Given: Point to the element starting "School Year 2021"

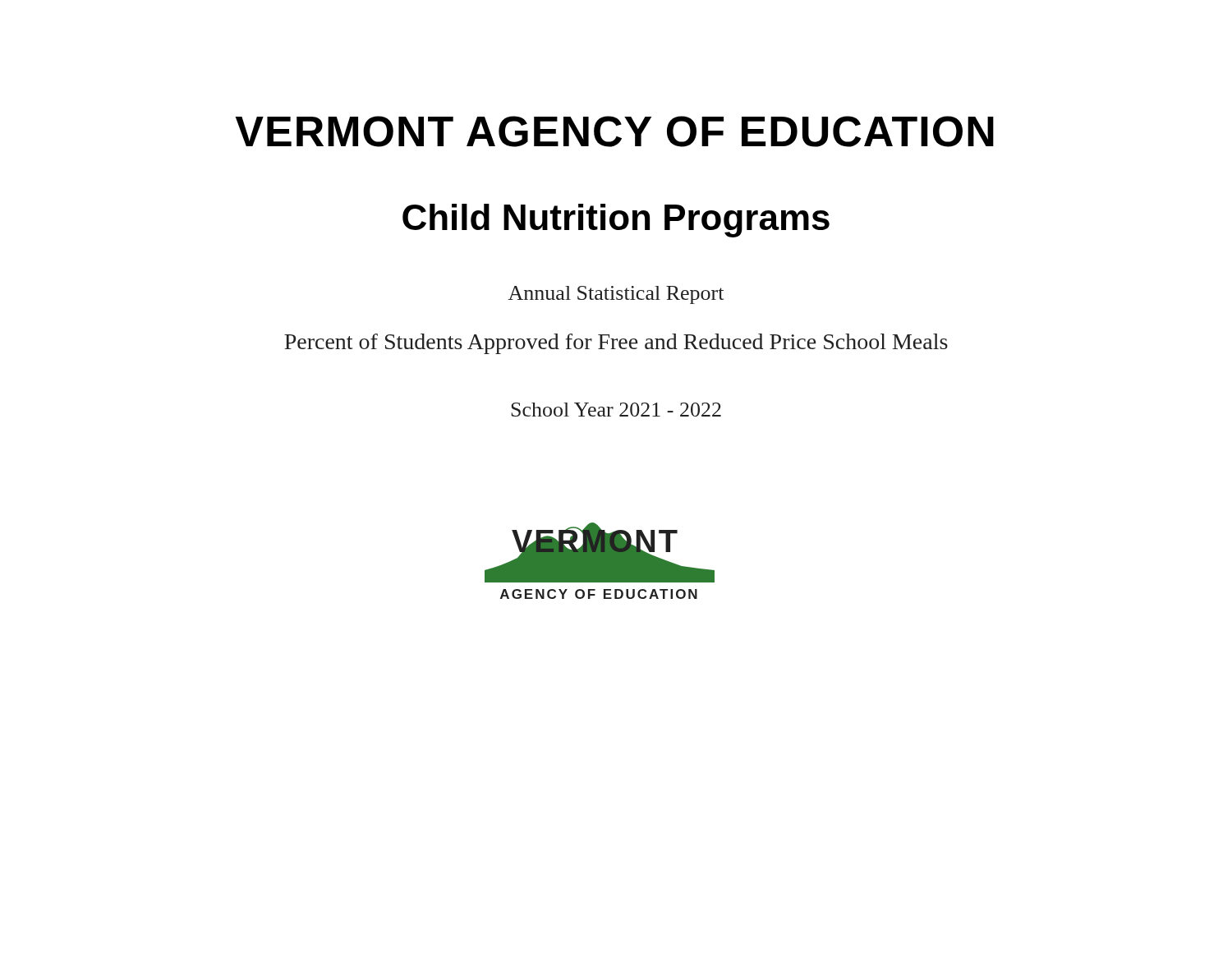Looking at the screenshot, I should coord(616,410).
